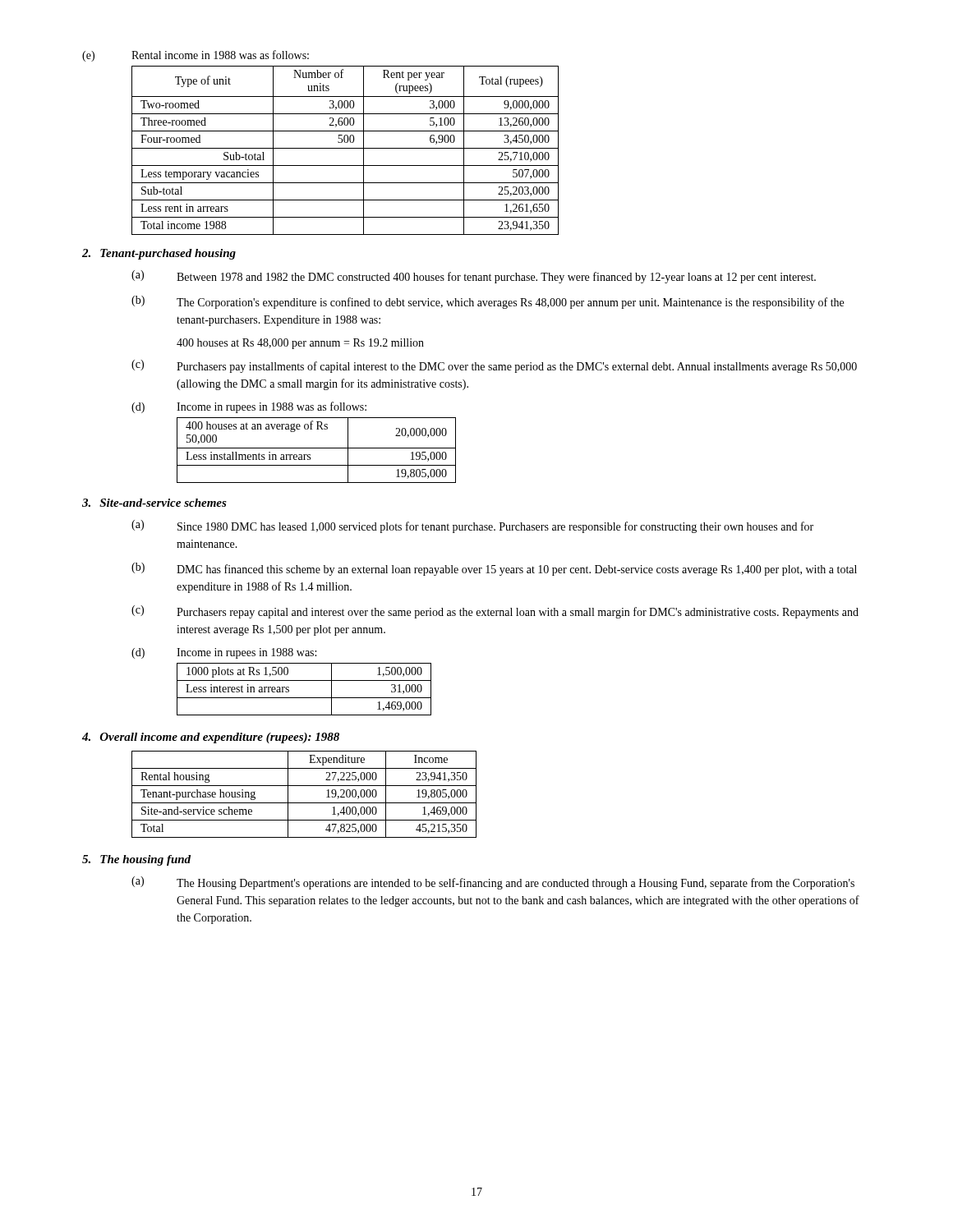
Task: Select the passage starting "Purchasers pay installments"
Action: point(517,375)
